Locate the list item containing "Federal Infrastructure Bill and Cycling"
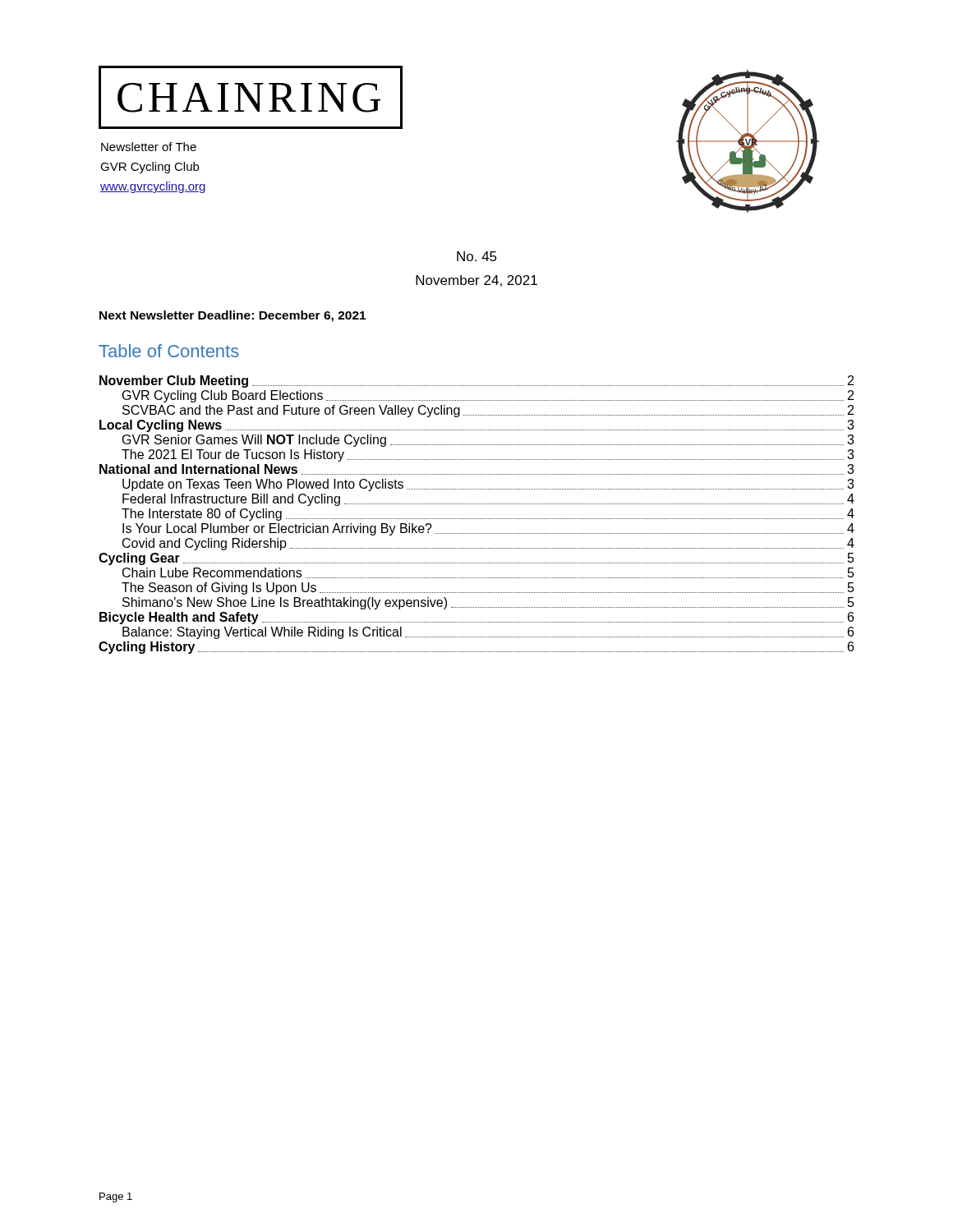 coord(488,499)
